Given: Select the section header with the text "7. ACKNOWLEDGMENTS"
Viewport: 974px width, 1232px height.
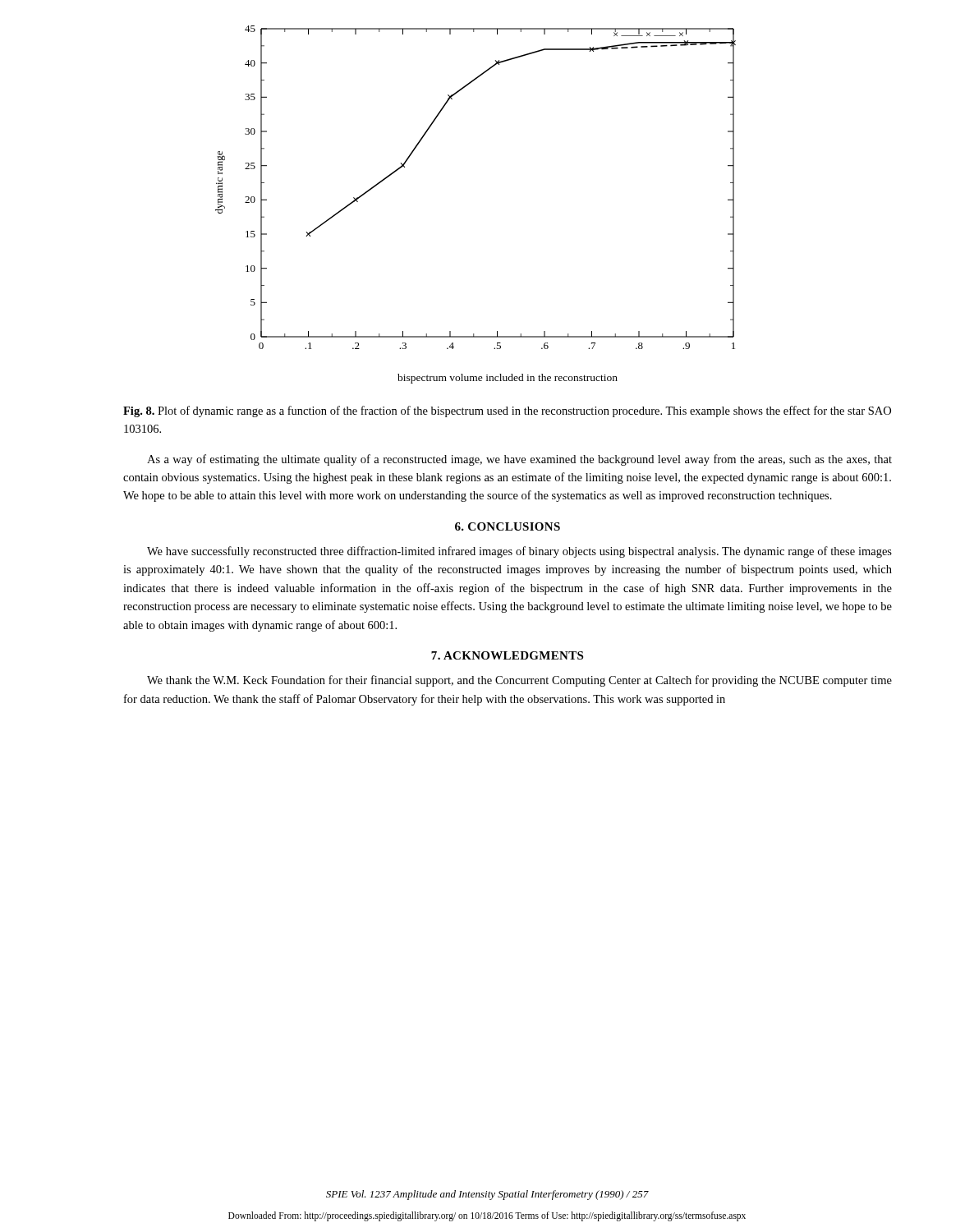Looking at the screenshot, I should click(x=508, y=656).
